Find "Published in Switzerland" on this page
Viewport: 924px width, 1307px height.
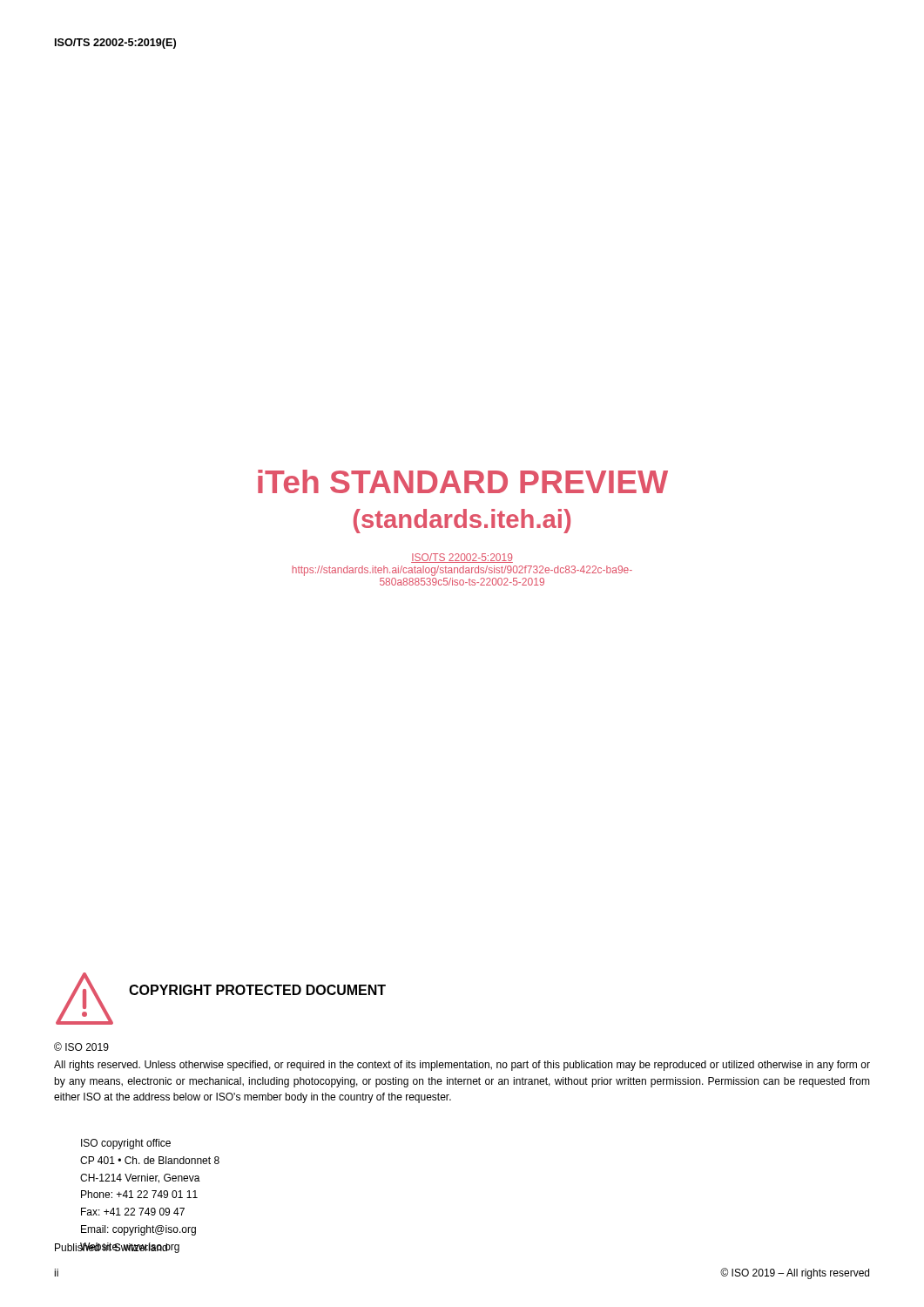pyautogui.click(x=111, y=1248)
